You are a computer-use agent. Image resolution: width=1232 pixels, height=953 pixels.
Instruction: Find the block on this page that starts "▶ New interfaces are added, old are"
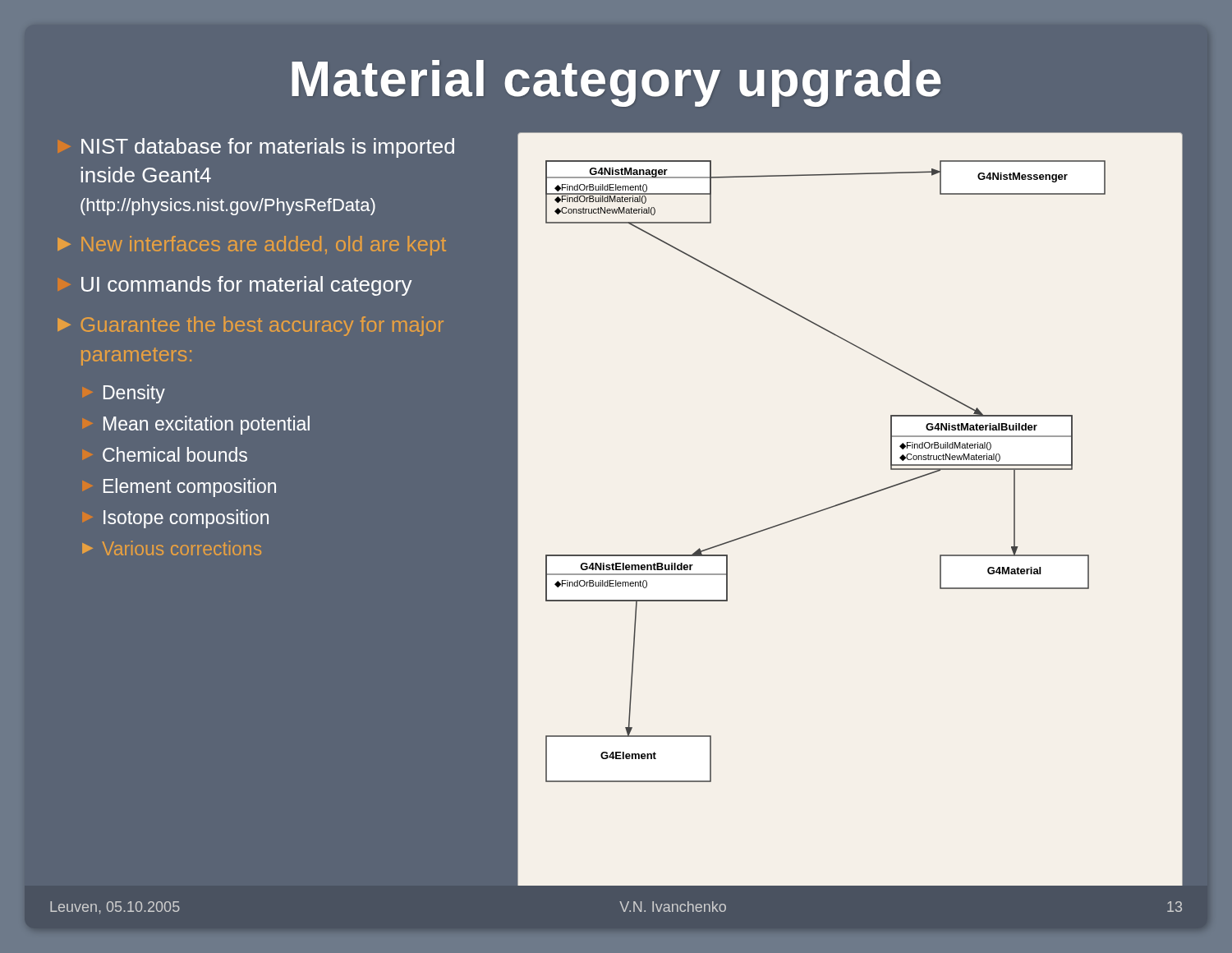(252, 245)
